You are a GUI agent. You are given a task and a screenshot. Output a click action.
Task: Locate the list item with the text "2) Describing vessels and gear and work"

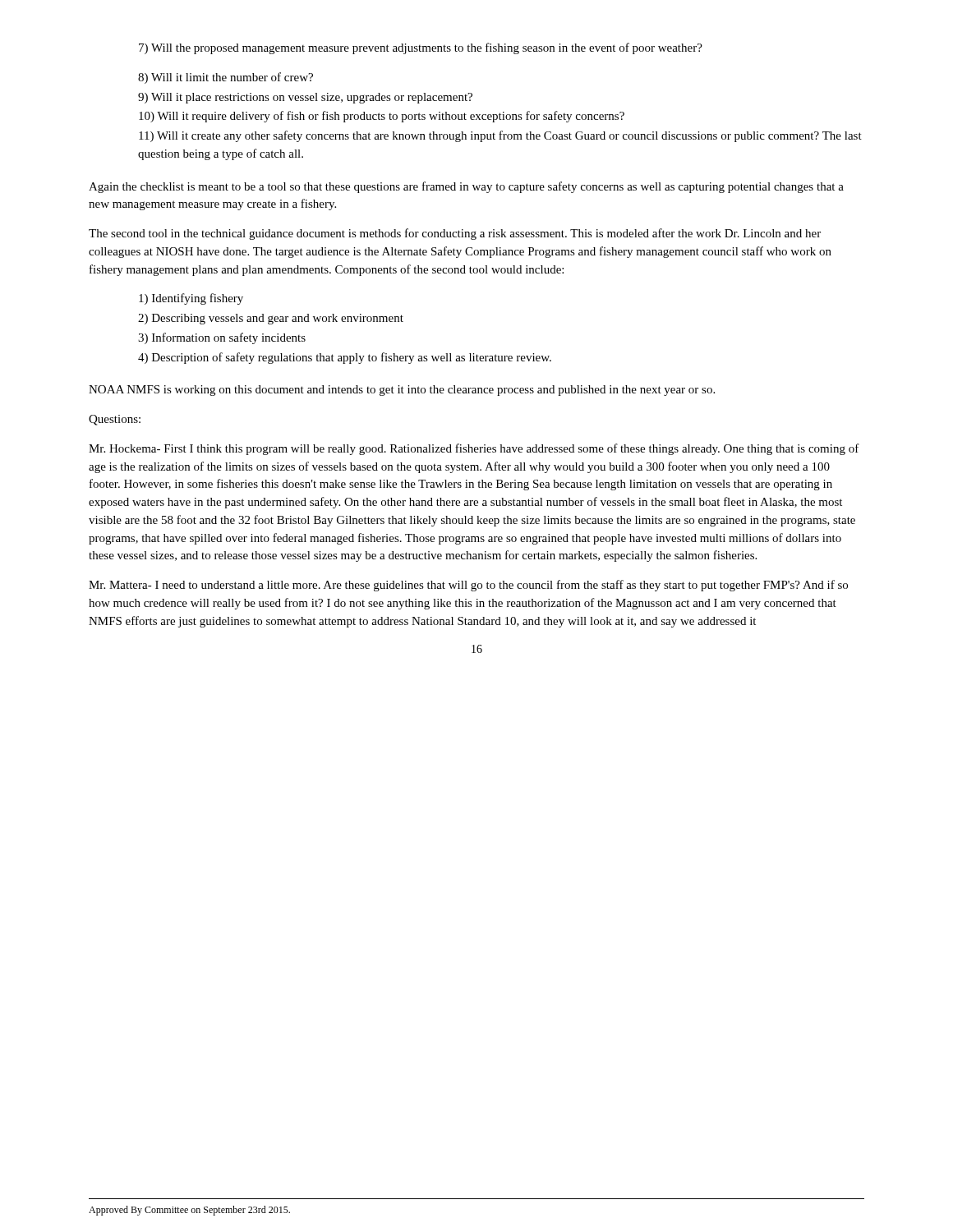(271, 318)
